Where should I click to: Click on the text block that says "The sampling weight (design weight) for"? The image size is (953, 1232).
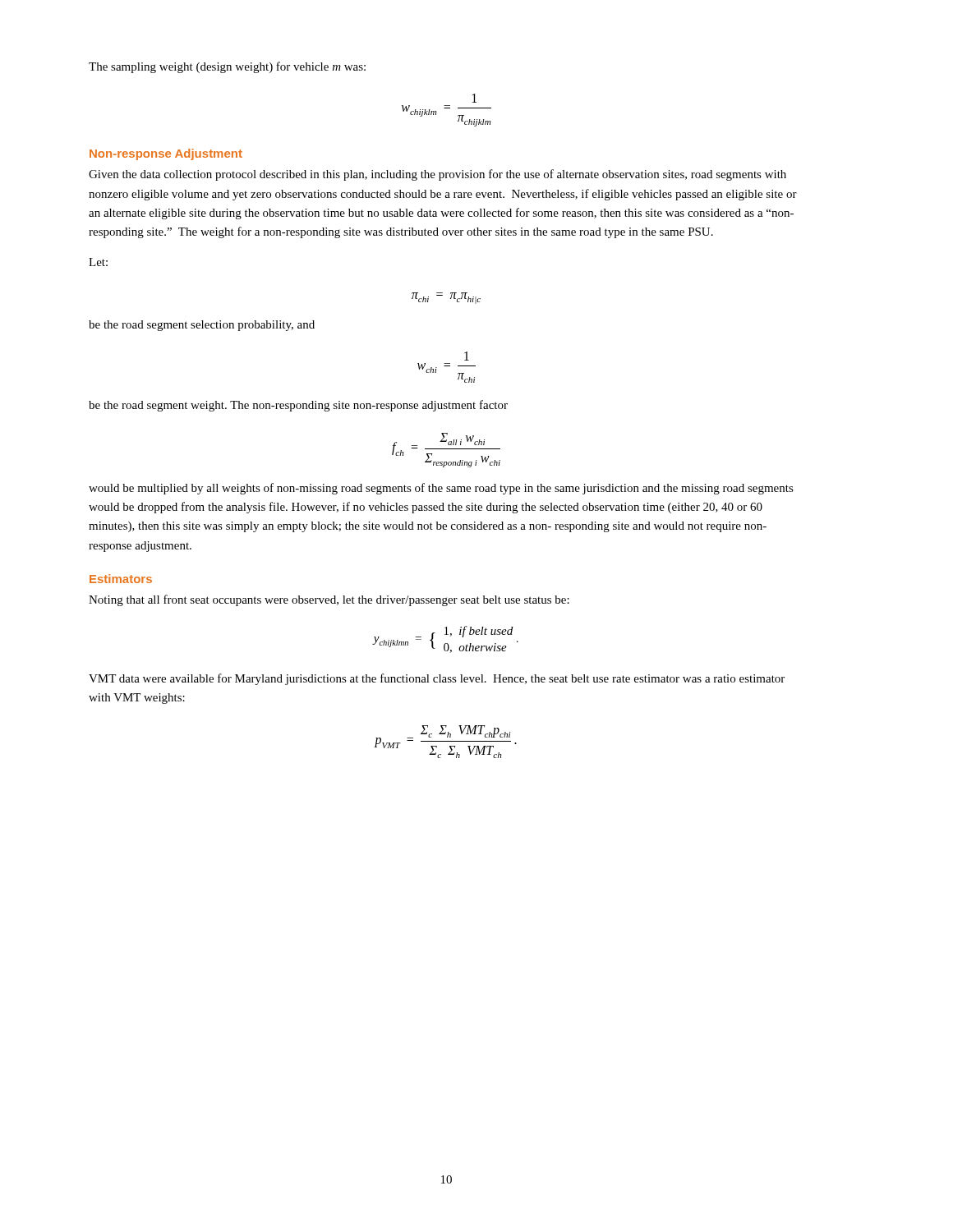tap(228, 67)
